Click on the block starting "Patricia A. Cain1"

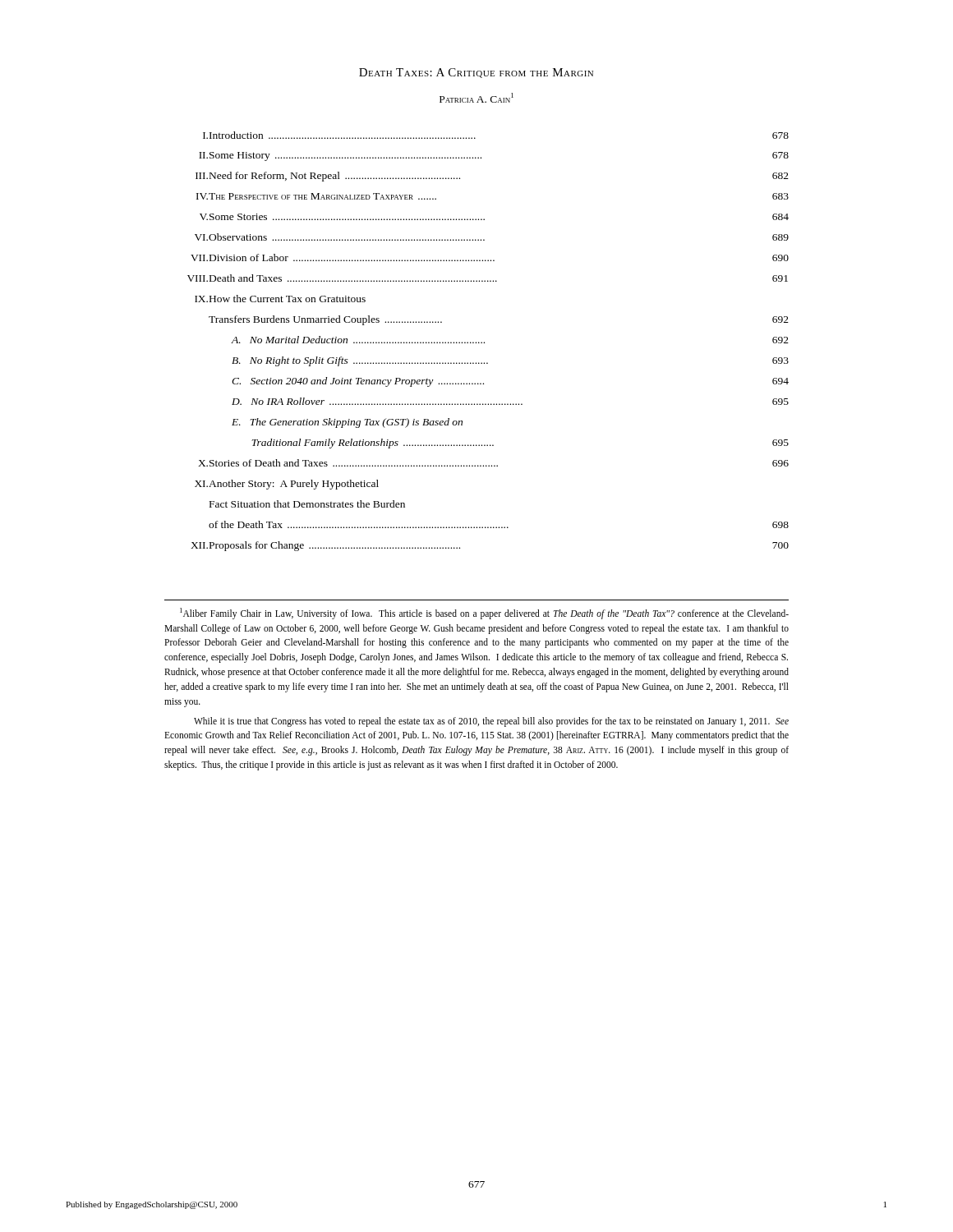point(476,98)
